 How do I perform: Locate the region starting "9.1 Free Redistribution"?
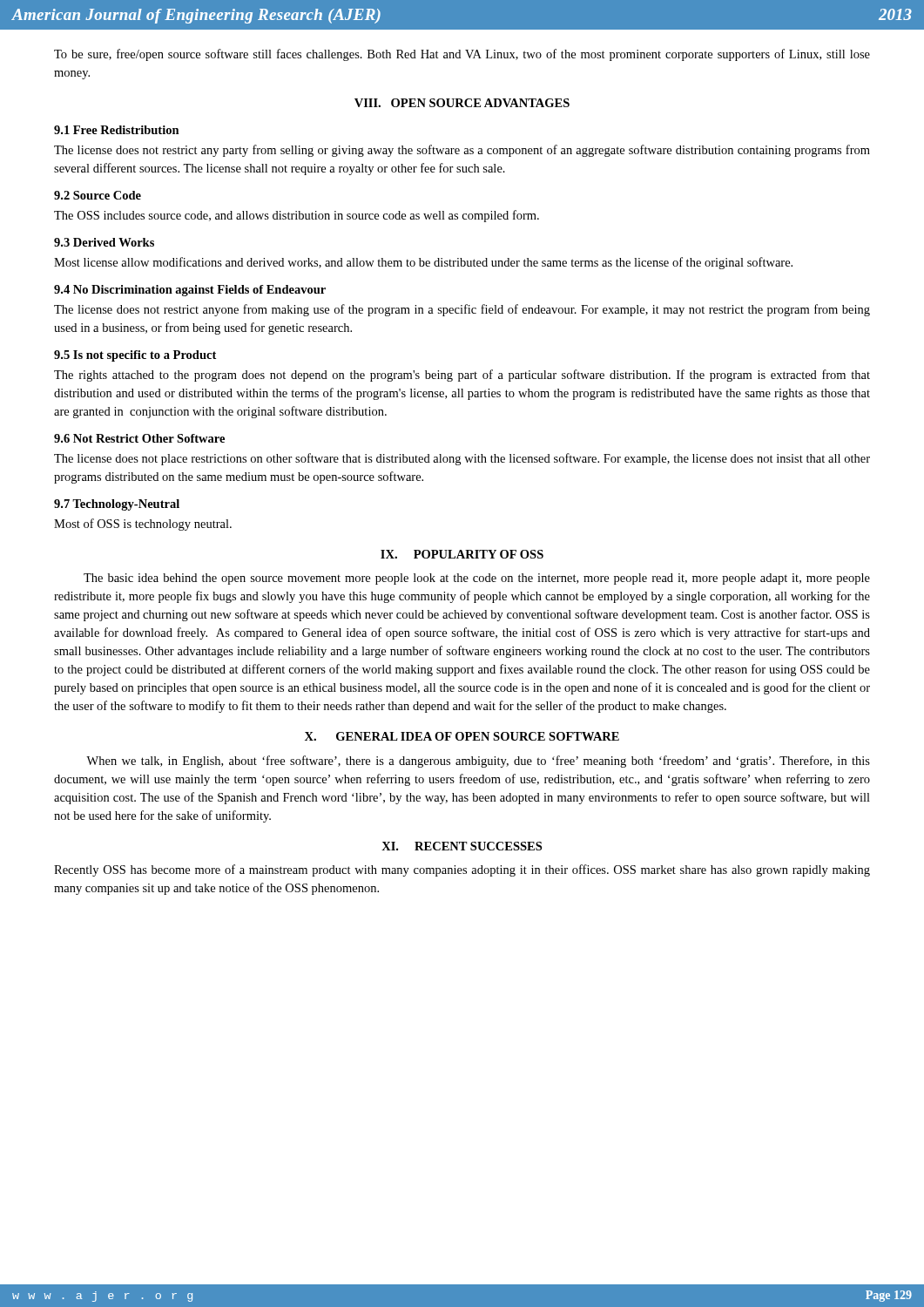(x=116, y=130)
